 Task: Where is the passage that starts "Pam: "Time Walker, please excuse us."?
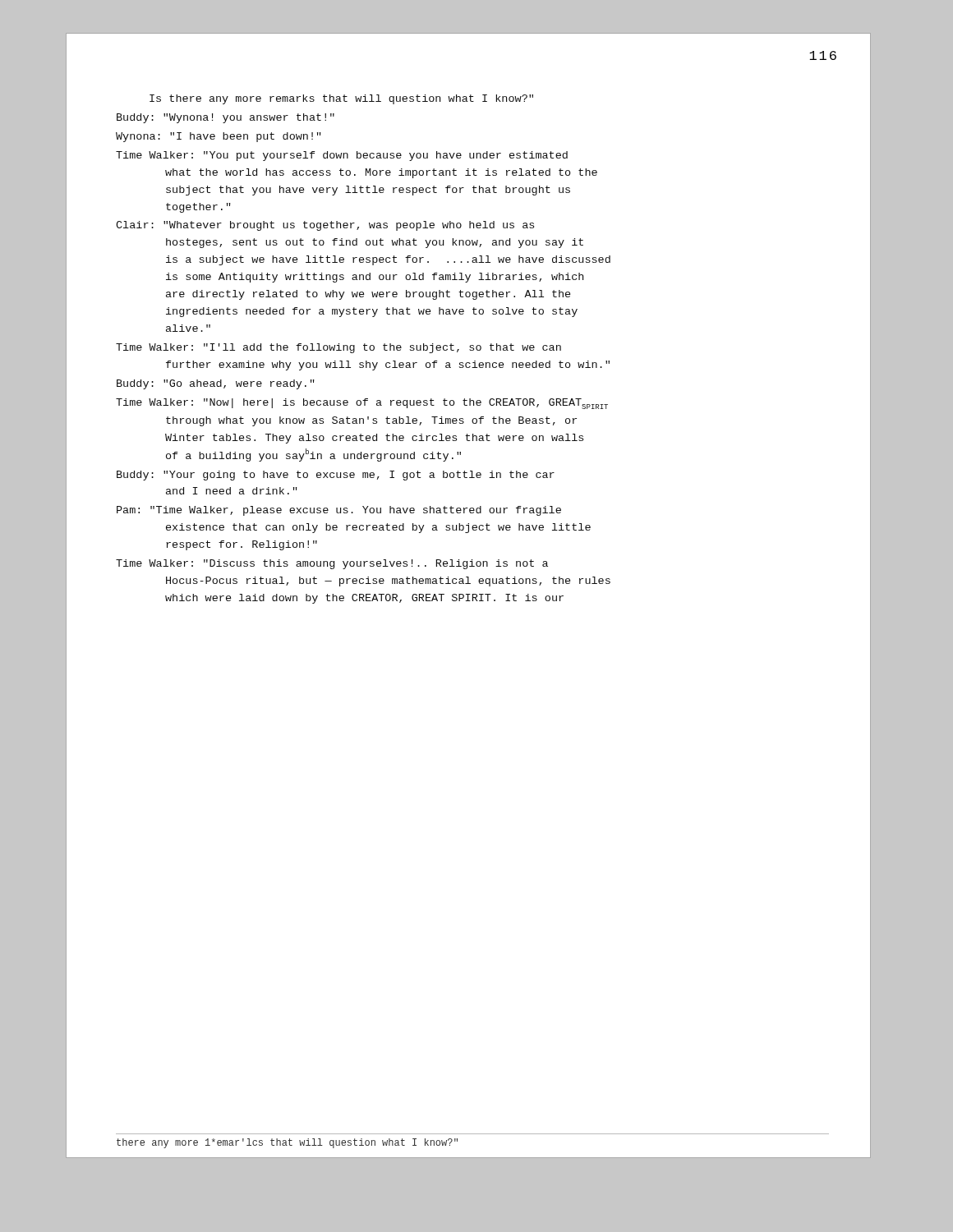tap(353, 530)
